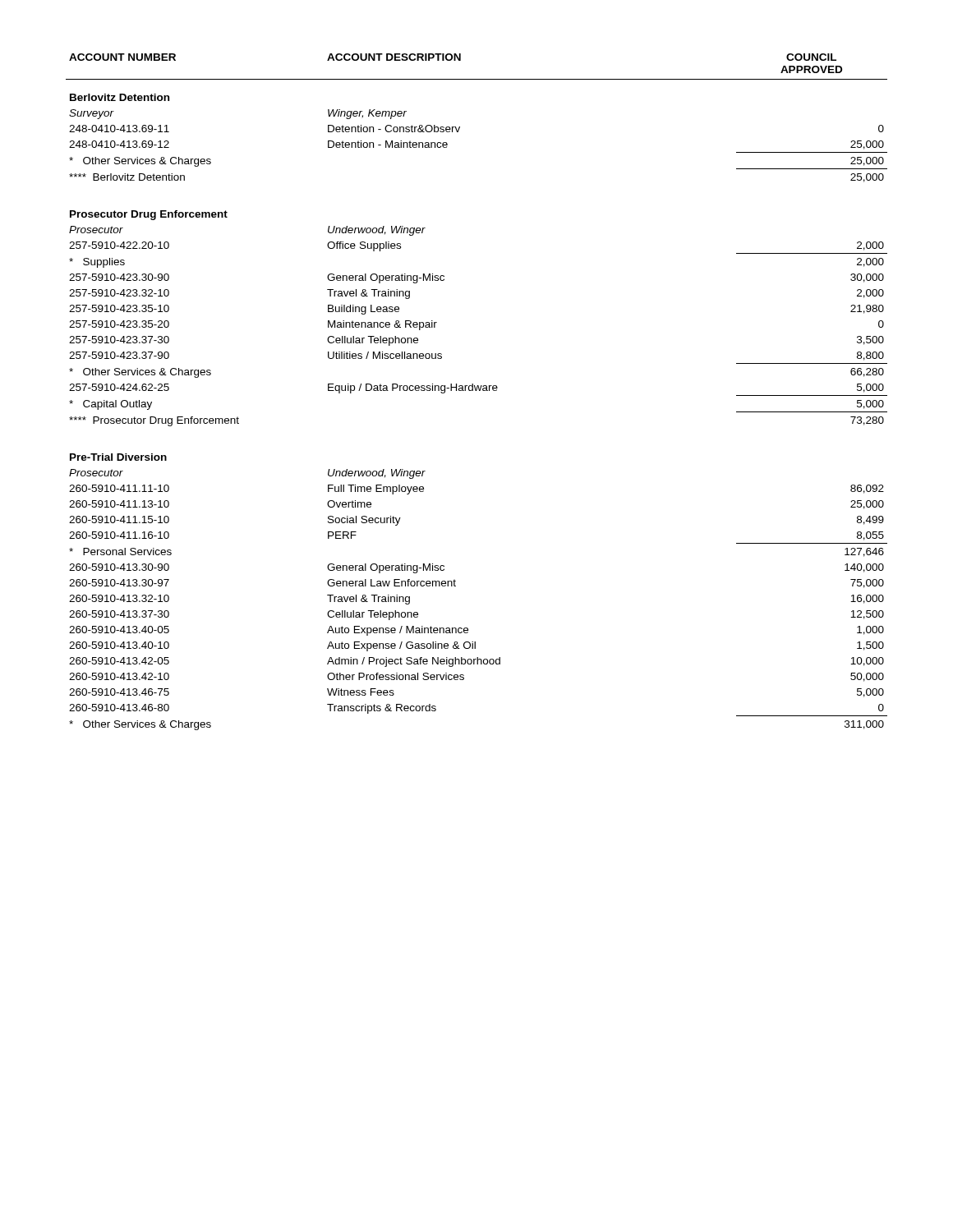Click on the table containing "Berlovitz Detention"
Screen dimensions: 1232x953
(x=476, y=391)
